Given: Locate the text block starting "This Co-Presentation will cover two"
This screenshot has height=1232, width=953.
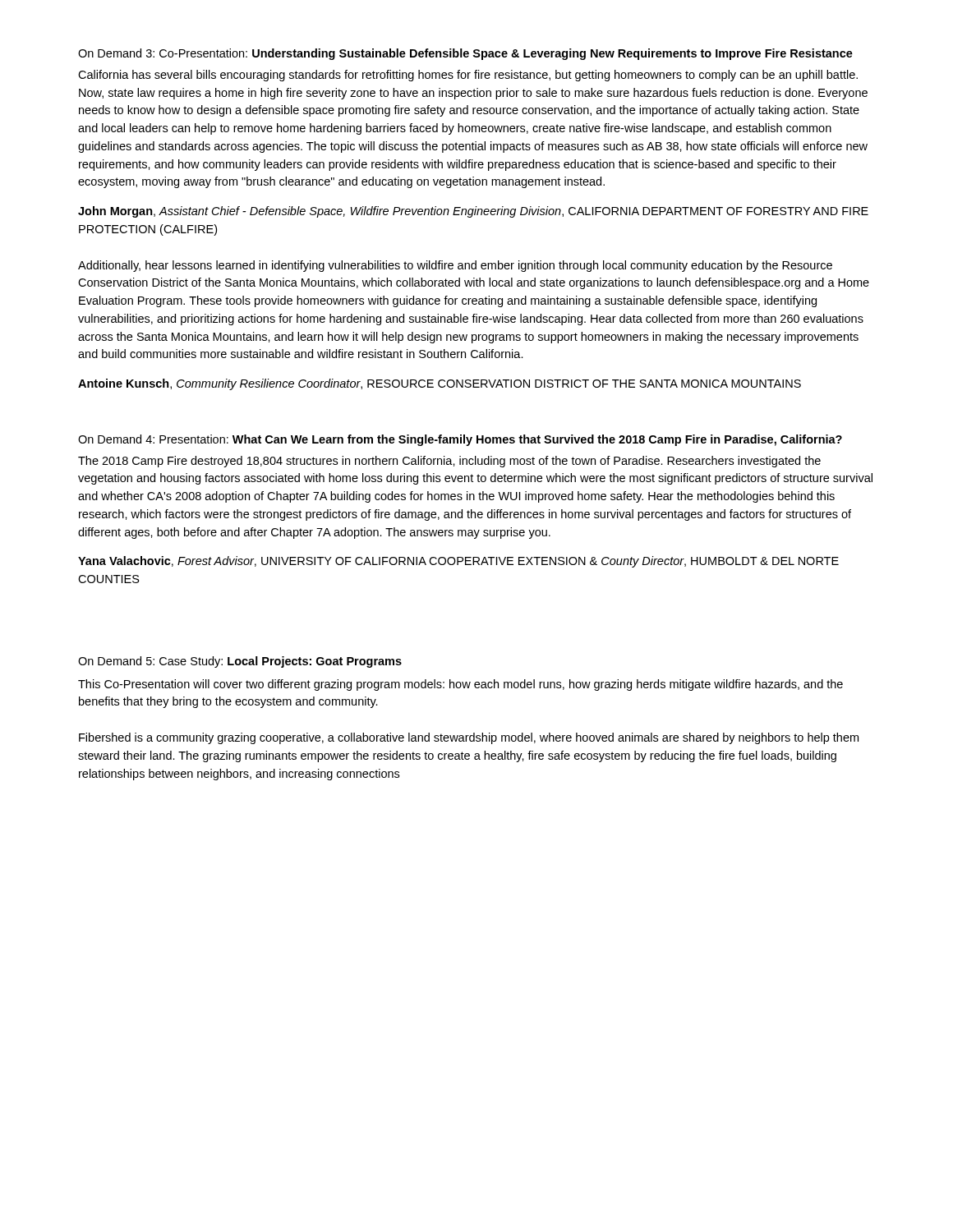Looking at the screenshot, I should 461,693.
